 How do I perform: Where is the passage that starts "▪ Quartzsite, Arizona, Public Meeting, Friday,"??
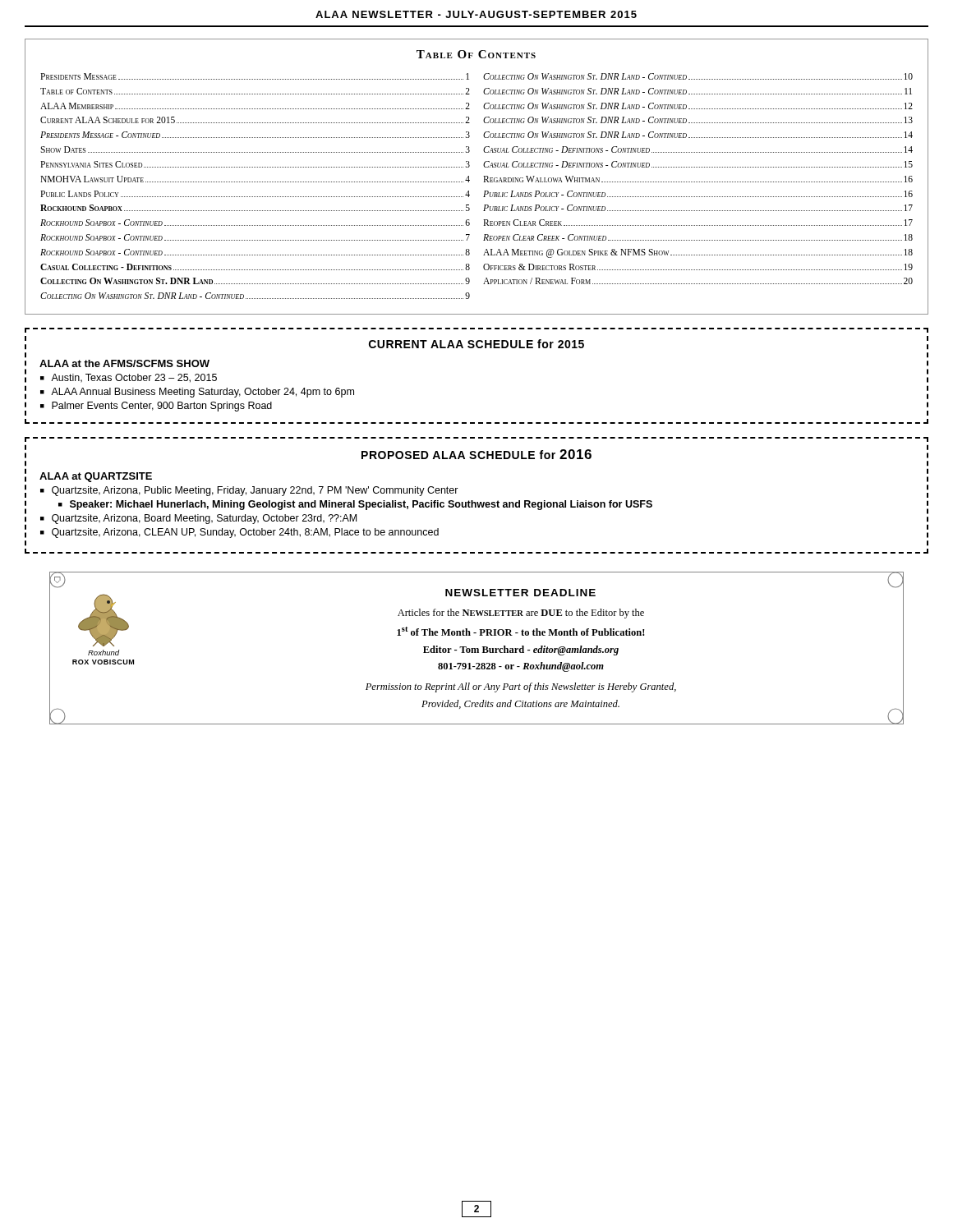pos(249,491)
